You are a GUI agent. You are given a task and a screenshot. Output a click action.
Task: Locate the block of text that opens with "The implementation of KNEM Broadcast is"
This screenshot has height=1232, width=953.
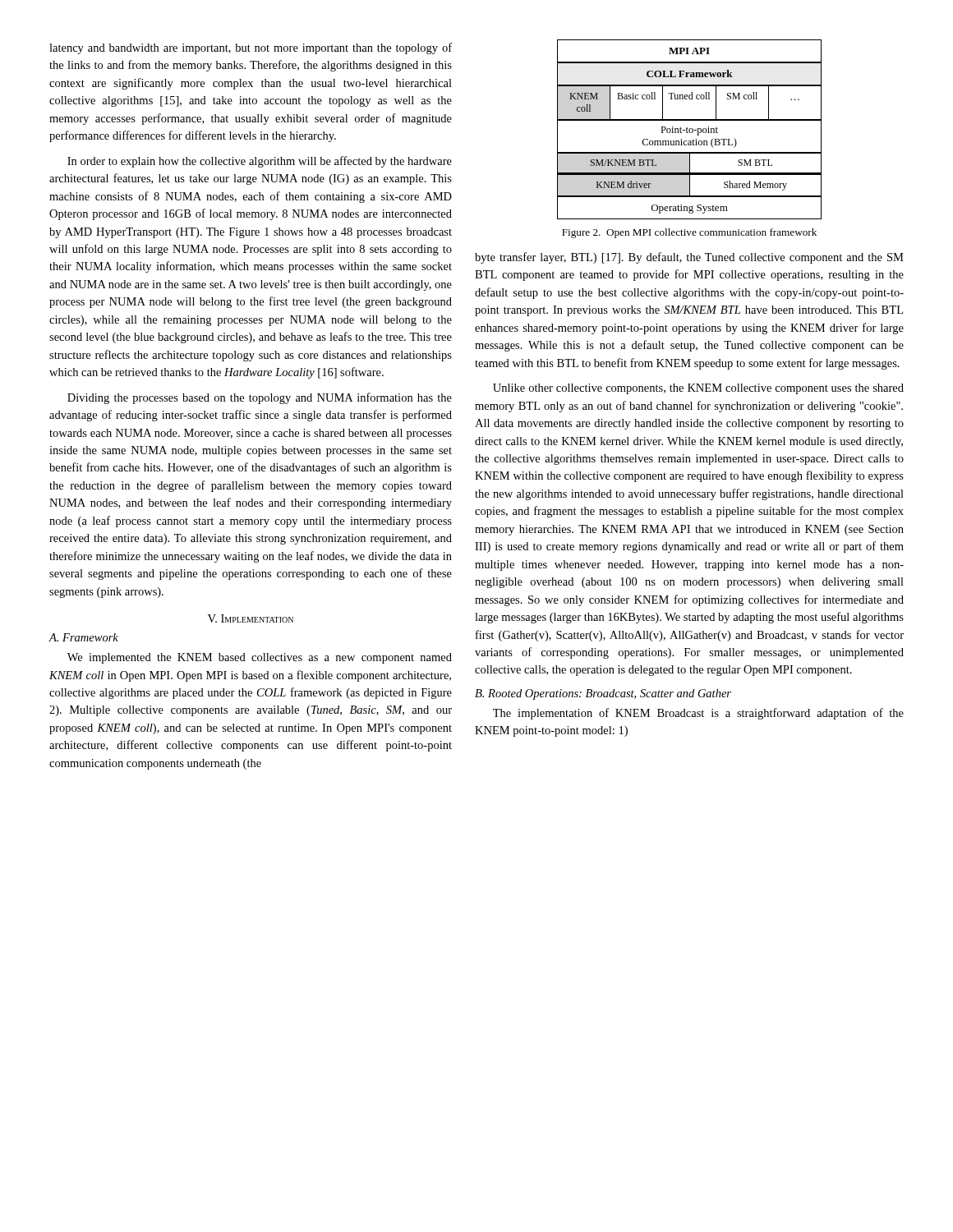click(x=689, y=722)
